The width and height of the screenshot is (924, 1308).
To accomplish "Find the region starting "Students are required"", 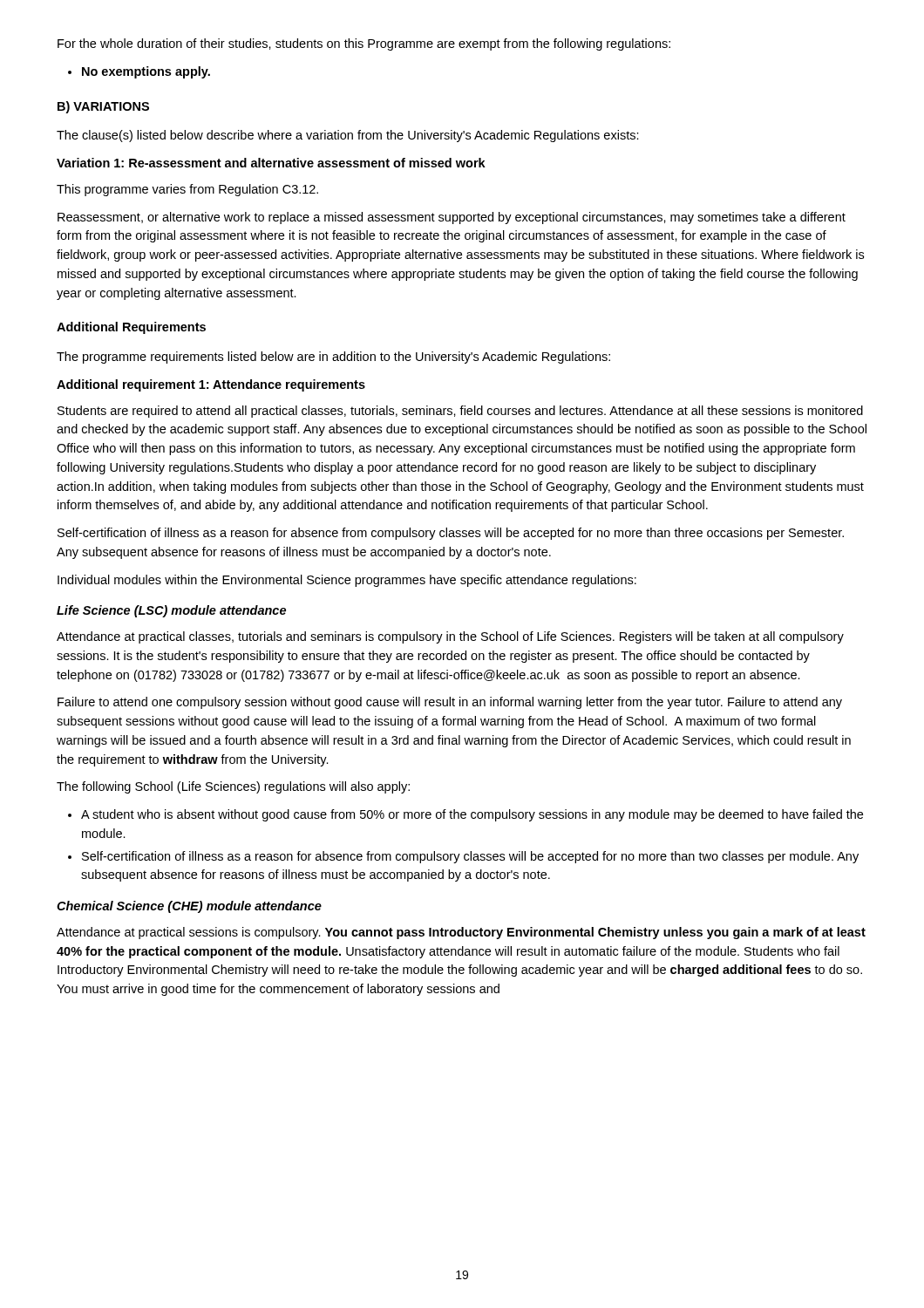I will tap(462, 458).
